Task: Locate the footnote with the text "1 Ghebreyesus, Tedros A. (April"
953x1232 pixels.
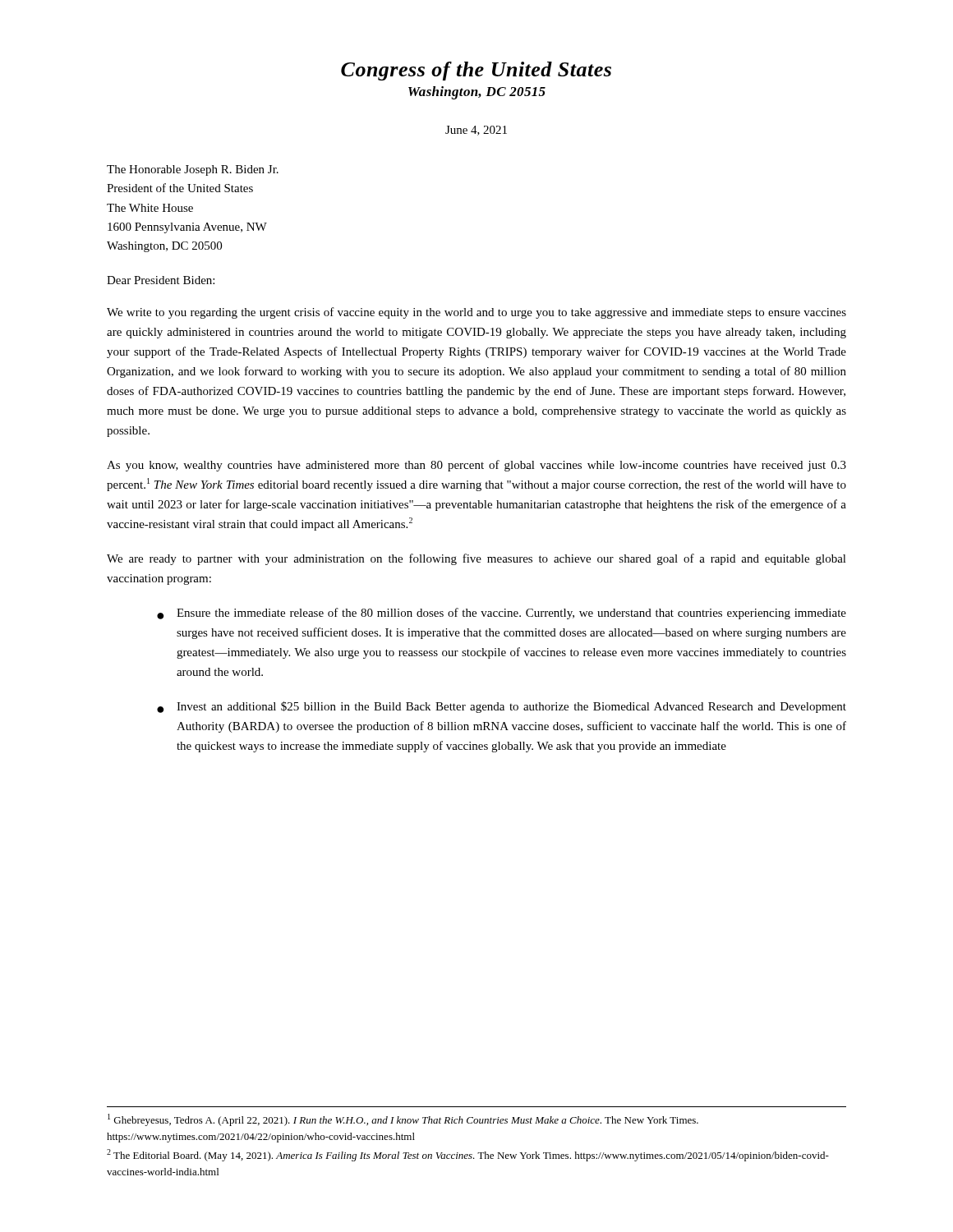Action: tap(403, 1127)
